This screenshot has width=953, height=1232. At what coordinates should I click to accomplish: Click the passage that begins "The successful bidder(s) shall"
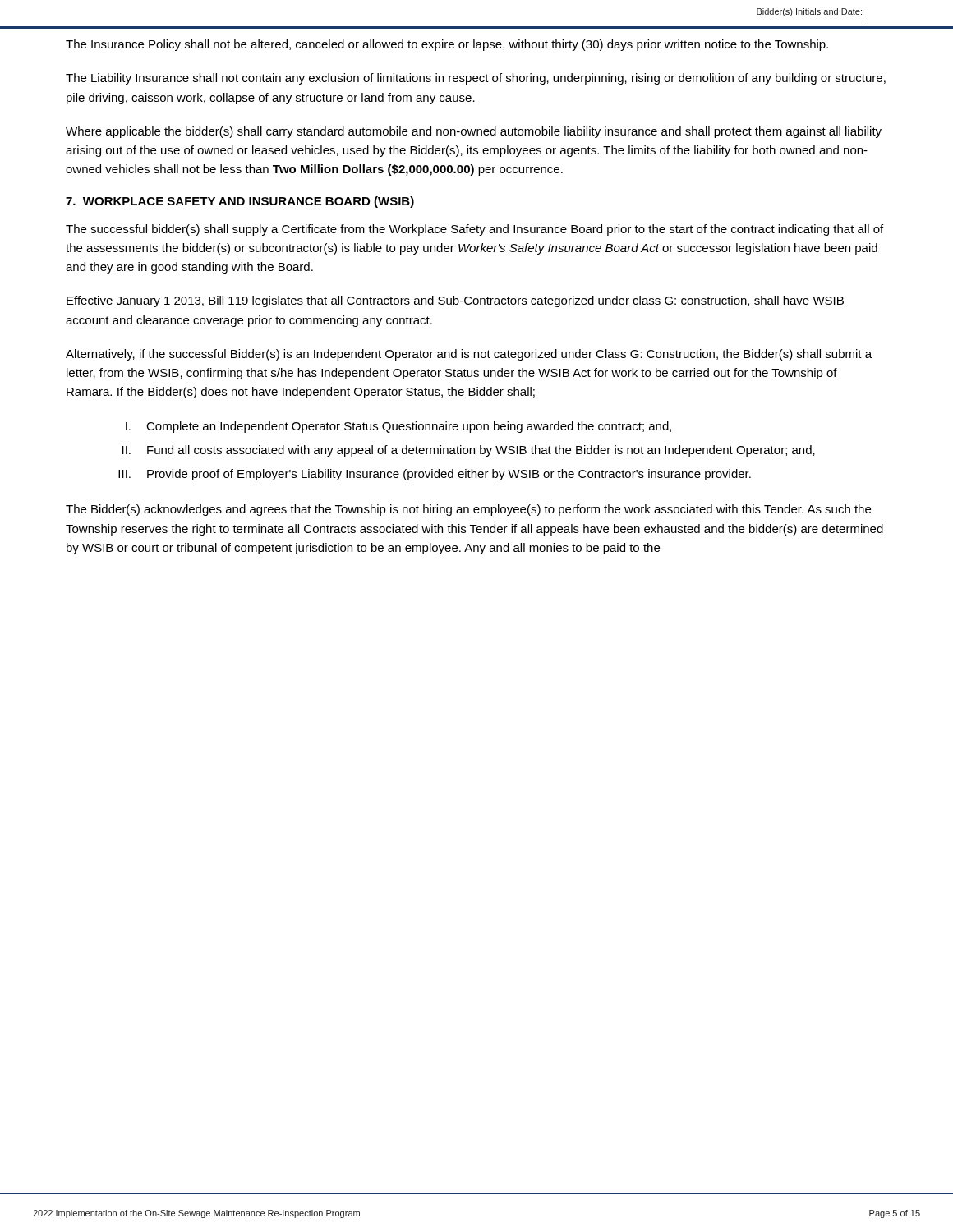(475, 247)
